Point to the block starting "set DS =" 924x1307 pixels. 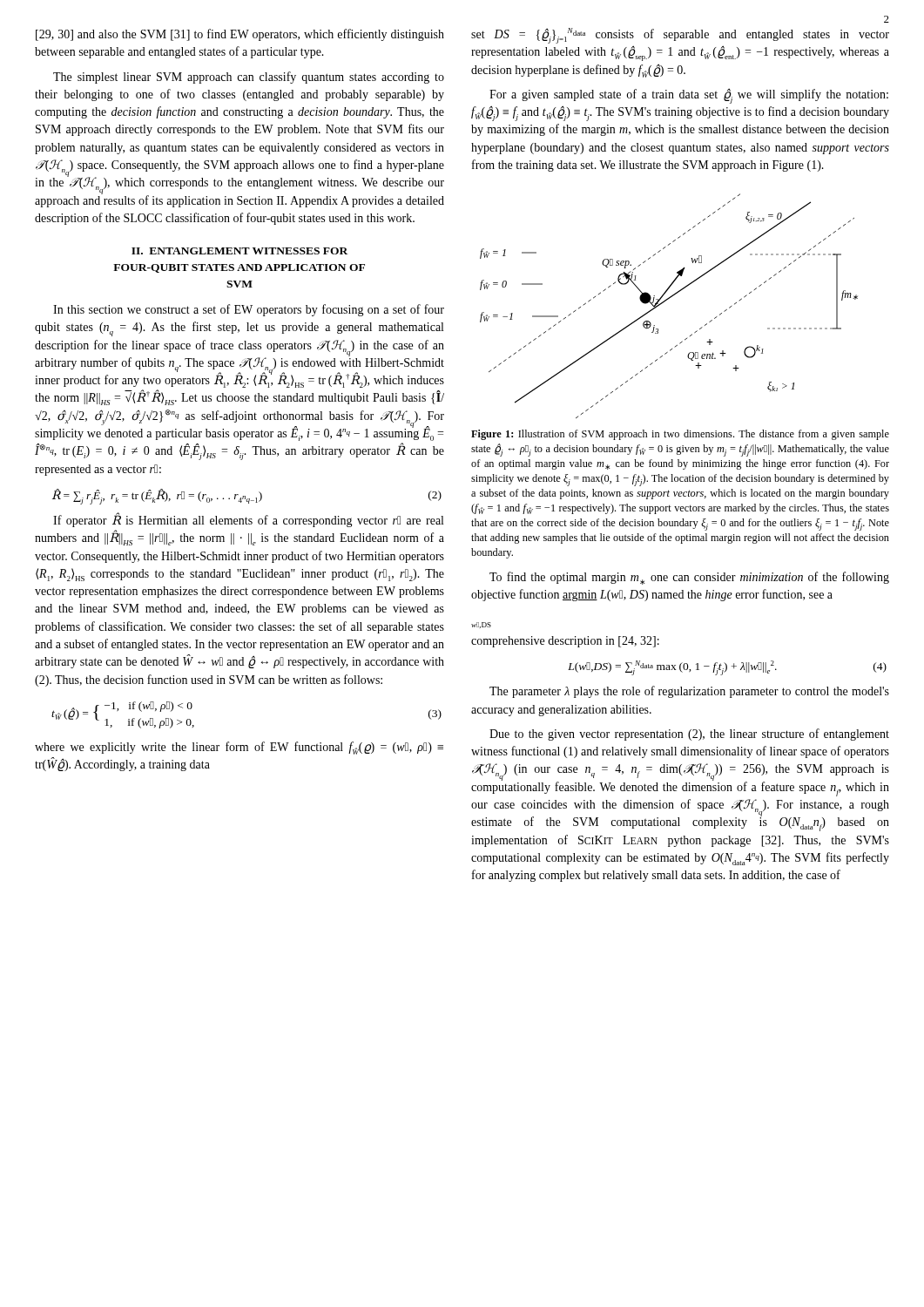[x=680, y=100]
